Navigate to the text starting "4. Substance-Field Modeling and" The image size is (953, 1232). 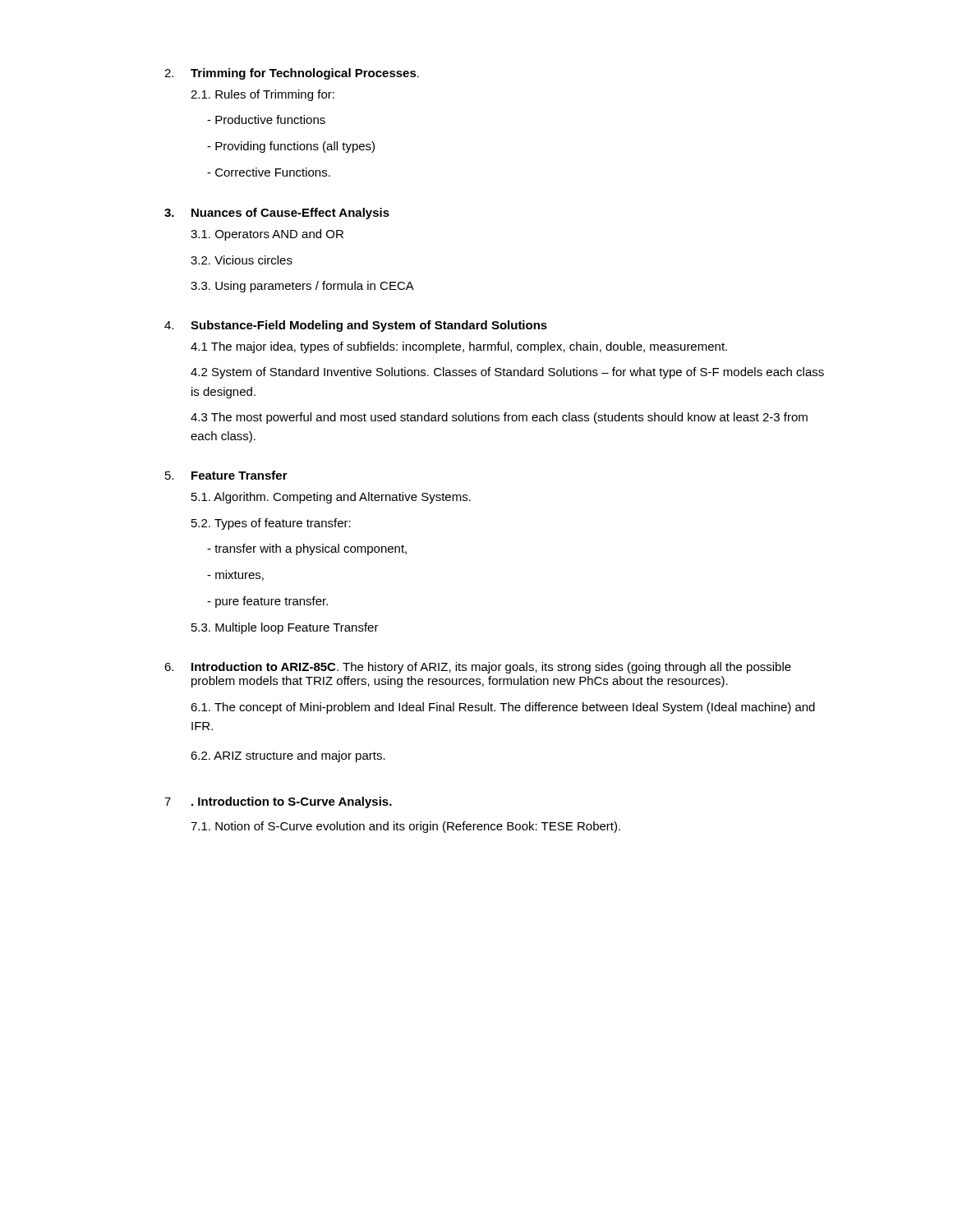click(x=497, y=382)
